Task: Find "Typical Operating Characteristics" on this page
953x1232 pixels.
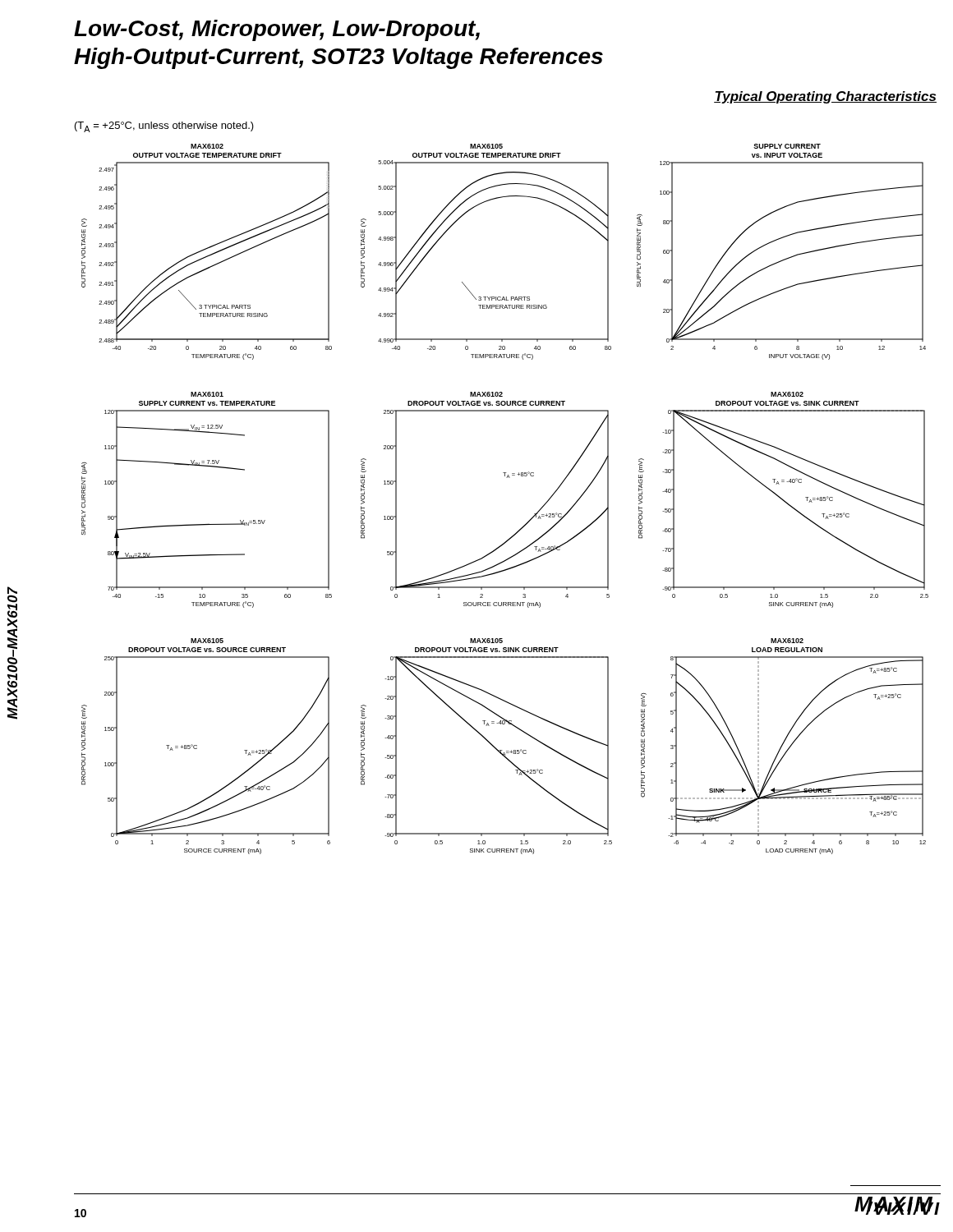Action: [x=825, y=97]
